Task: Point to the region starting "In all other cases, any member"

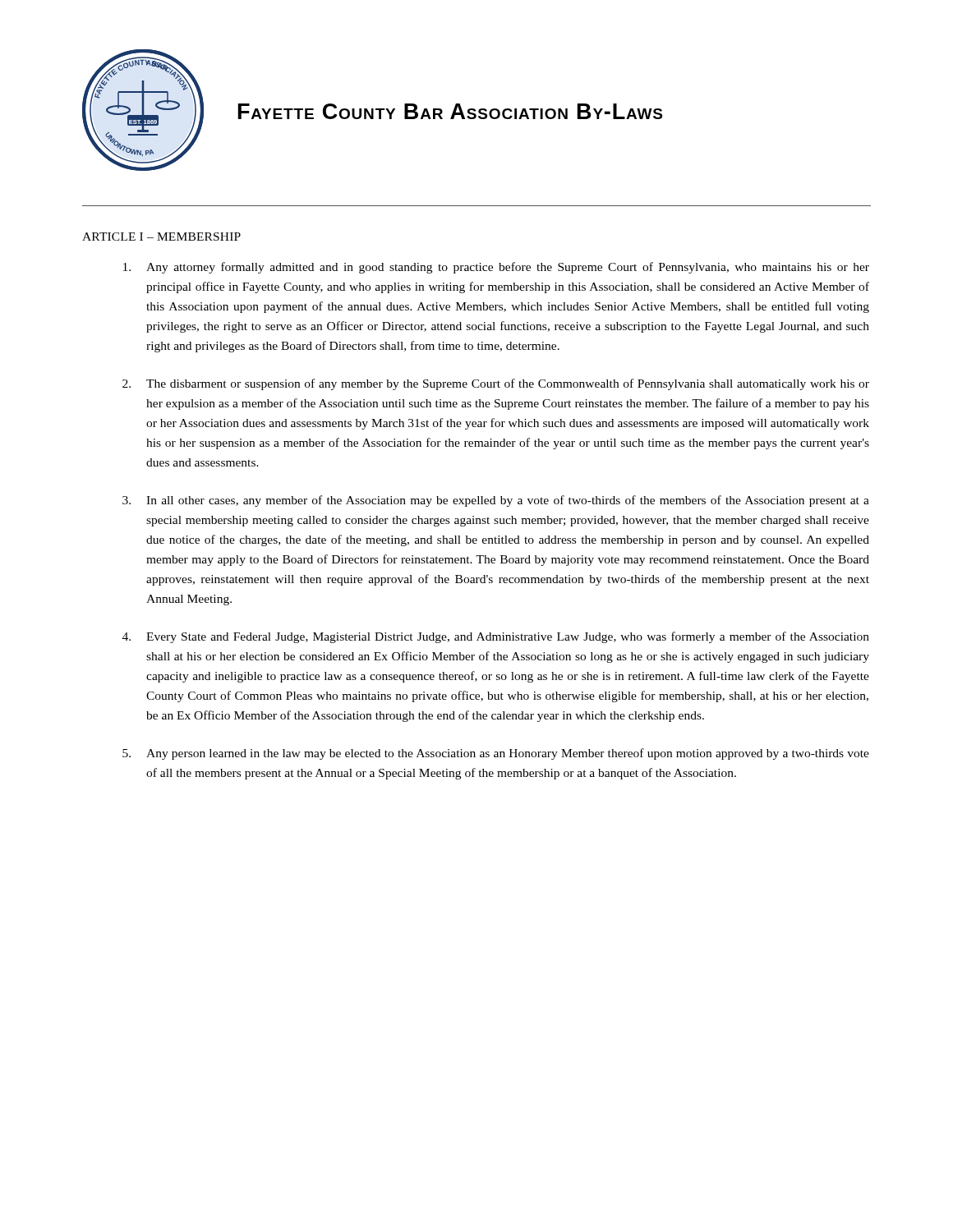Action: 476,549
